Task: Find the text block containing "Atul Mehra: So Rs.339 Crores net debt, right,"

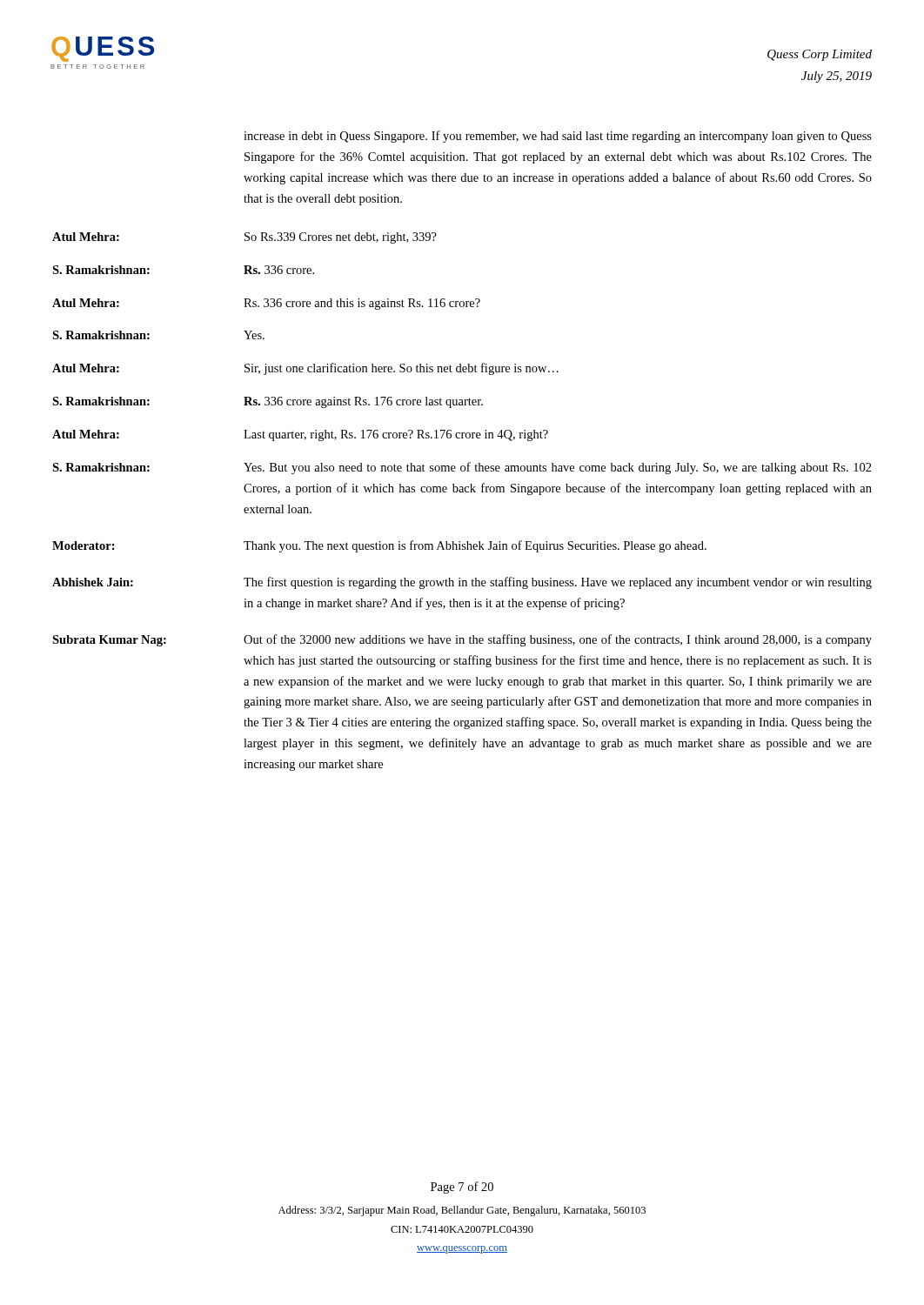Action: [x=244, y=238]
